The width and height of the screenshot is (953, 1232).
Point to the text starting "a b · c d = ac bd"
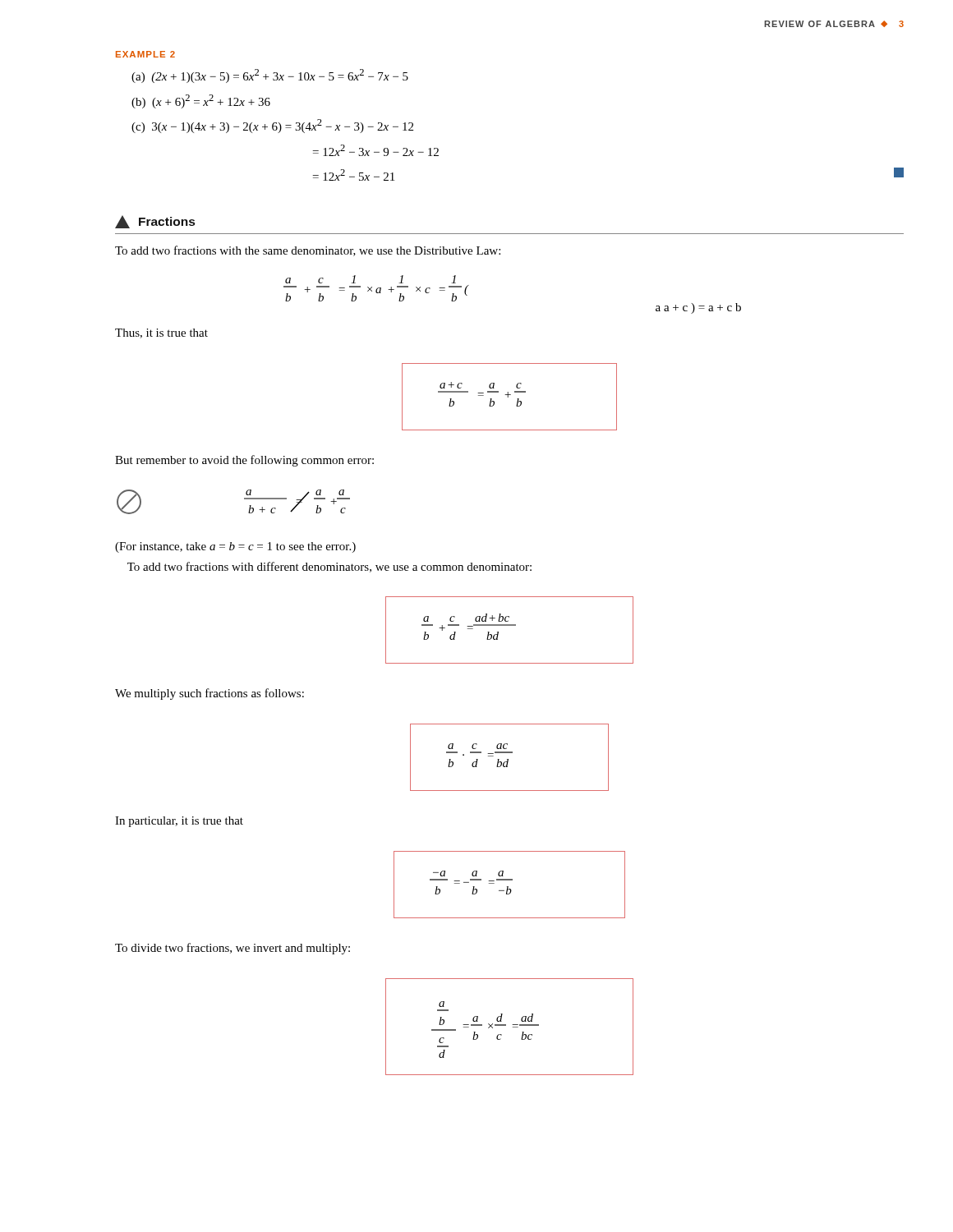click(x=509, y=757)
